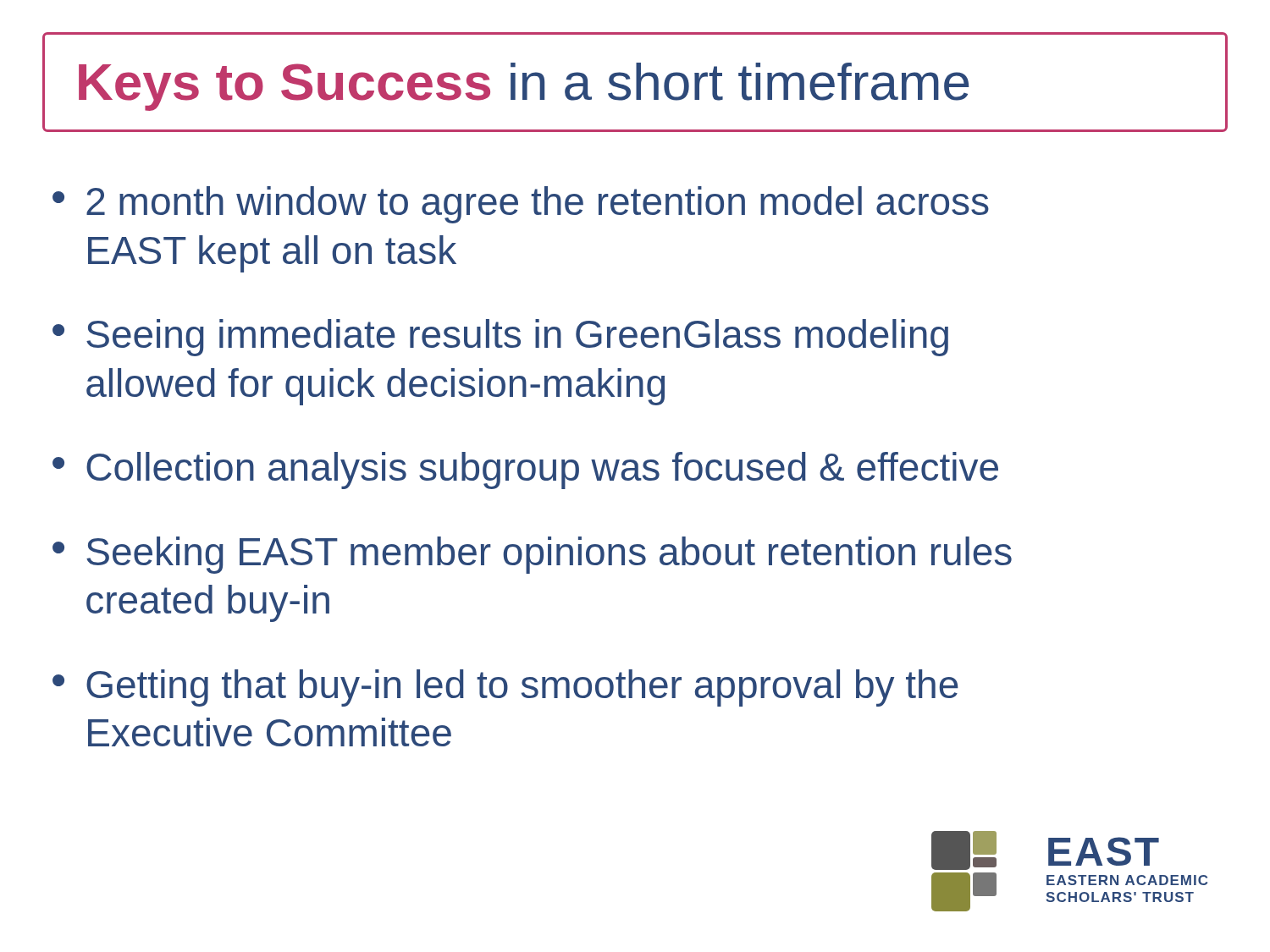Select a logo
Viewport: 1270px width, 952px height.
1068,869
